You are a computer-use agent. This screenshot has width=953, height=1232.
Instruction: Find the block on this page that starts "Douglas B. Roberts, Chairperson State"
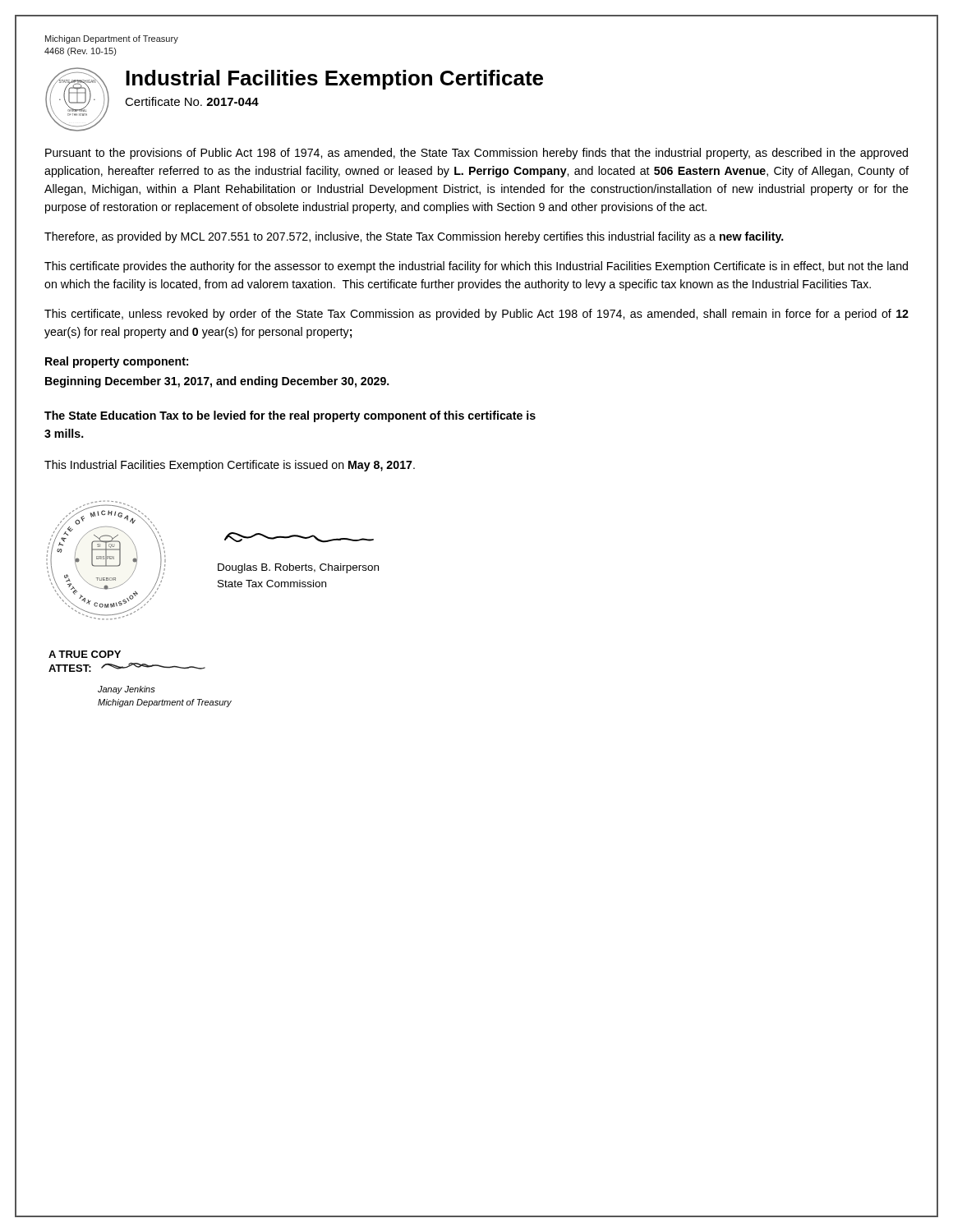pos(298,575)
